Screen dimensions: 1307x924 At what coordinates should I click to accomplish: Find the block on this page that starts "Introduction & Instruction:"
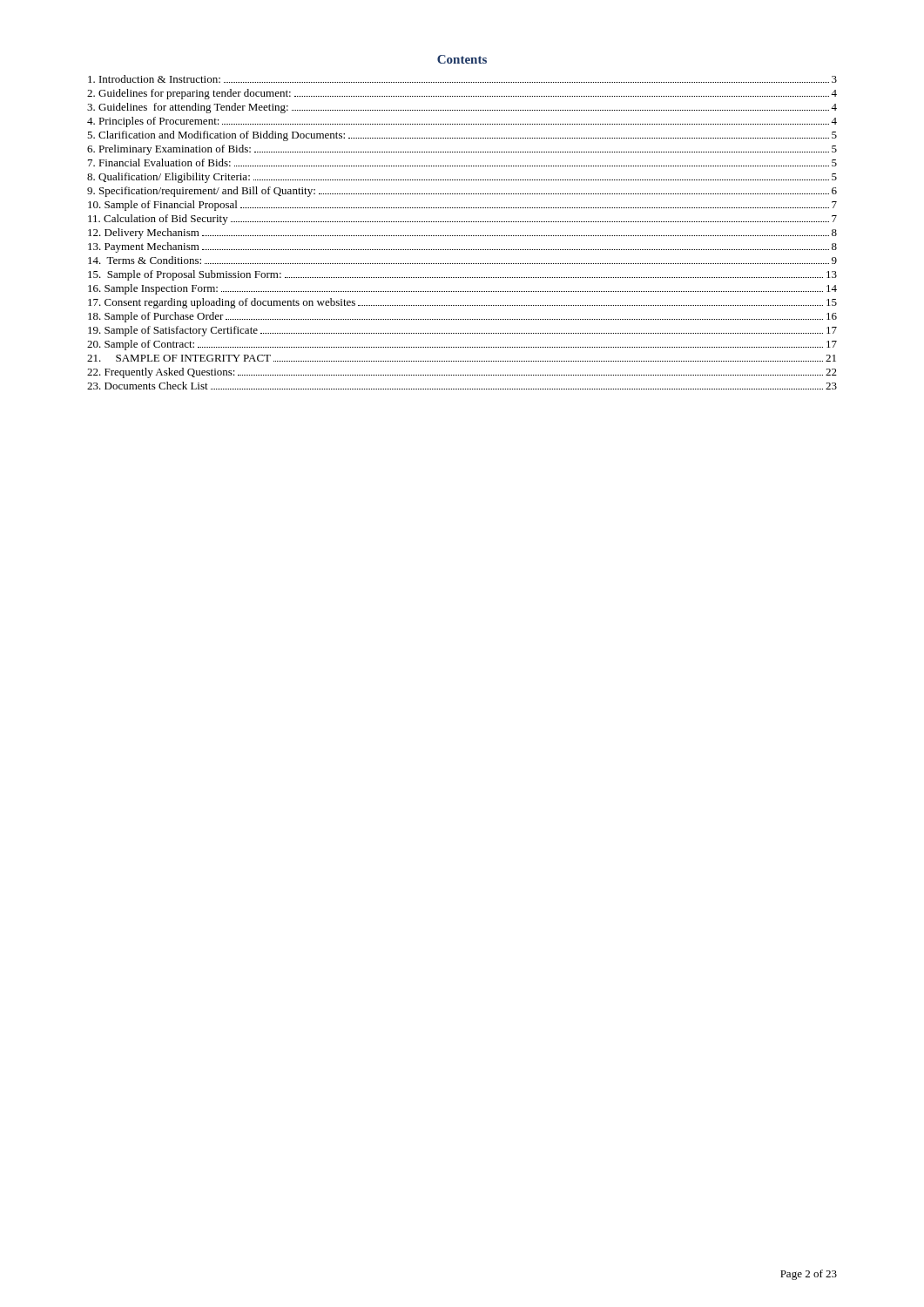point(462,79)
